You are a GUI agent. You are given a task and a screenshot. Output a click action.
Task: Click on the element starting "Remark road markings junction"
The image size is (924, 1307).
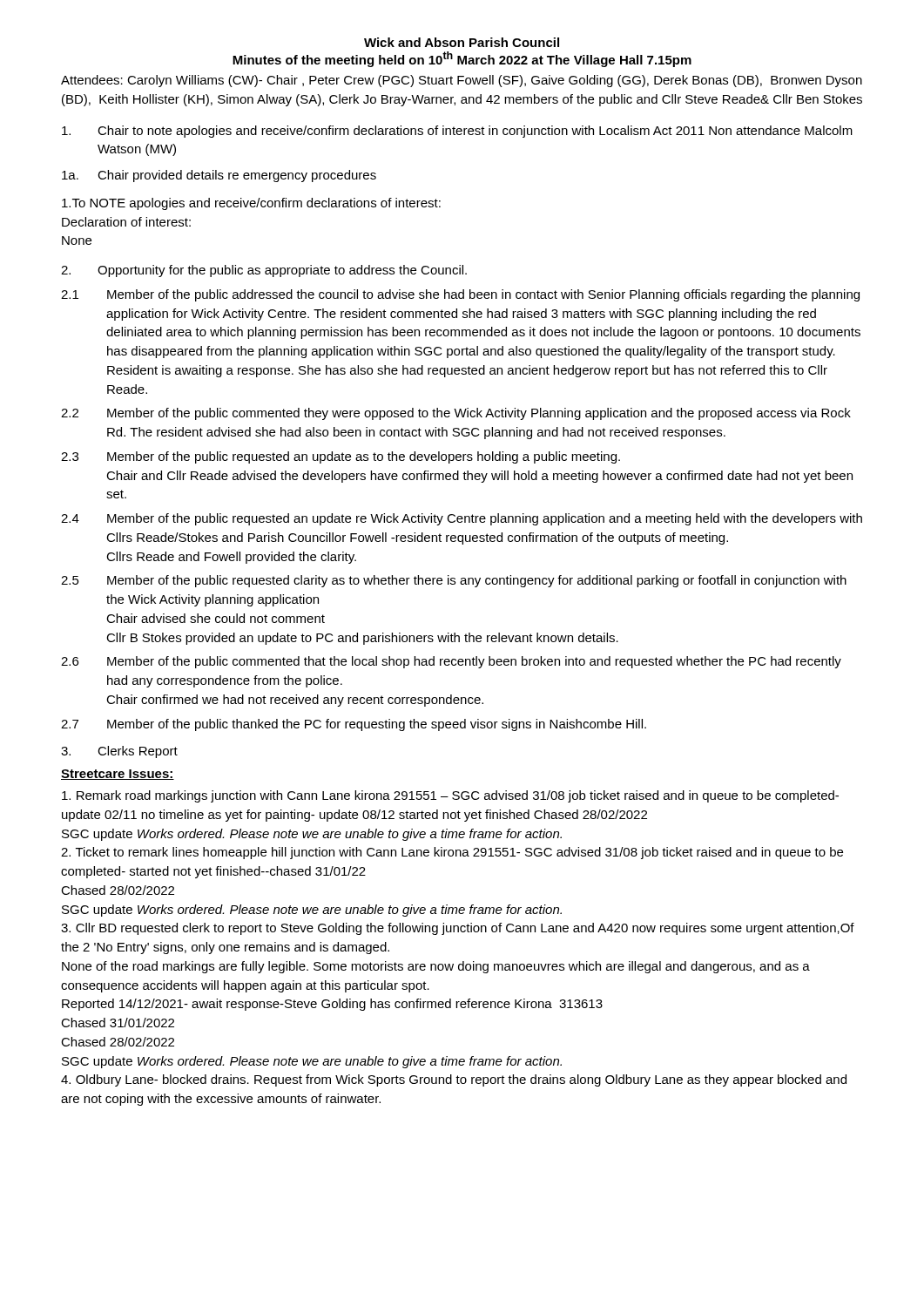(450, 796)
